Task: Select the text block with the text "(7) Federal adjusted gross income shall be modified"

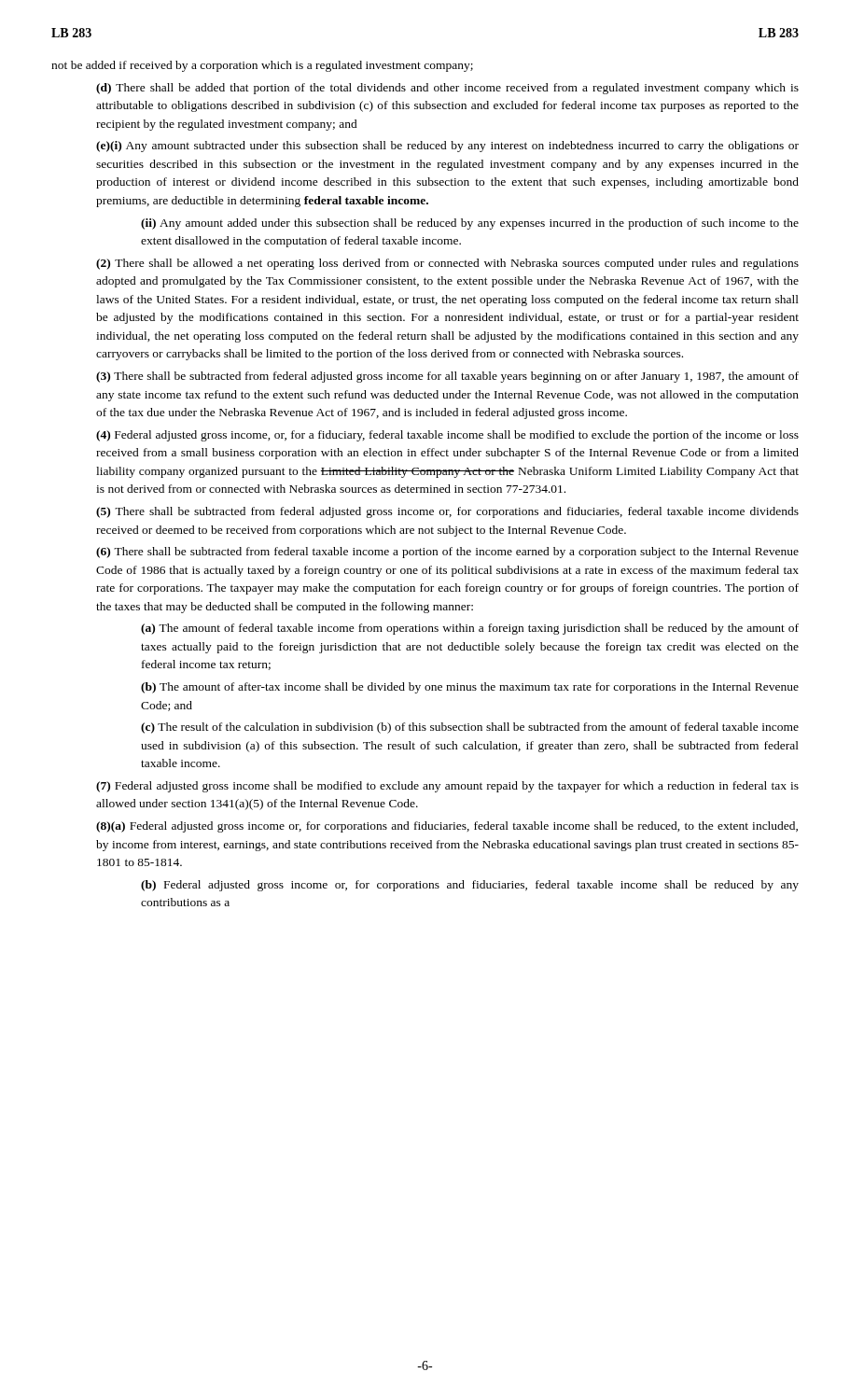Action: (447, 794)
